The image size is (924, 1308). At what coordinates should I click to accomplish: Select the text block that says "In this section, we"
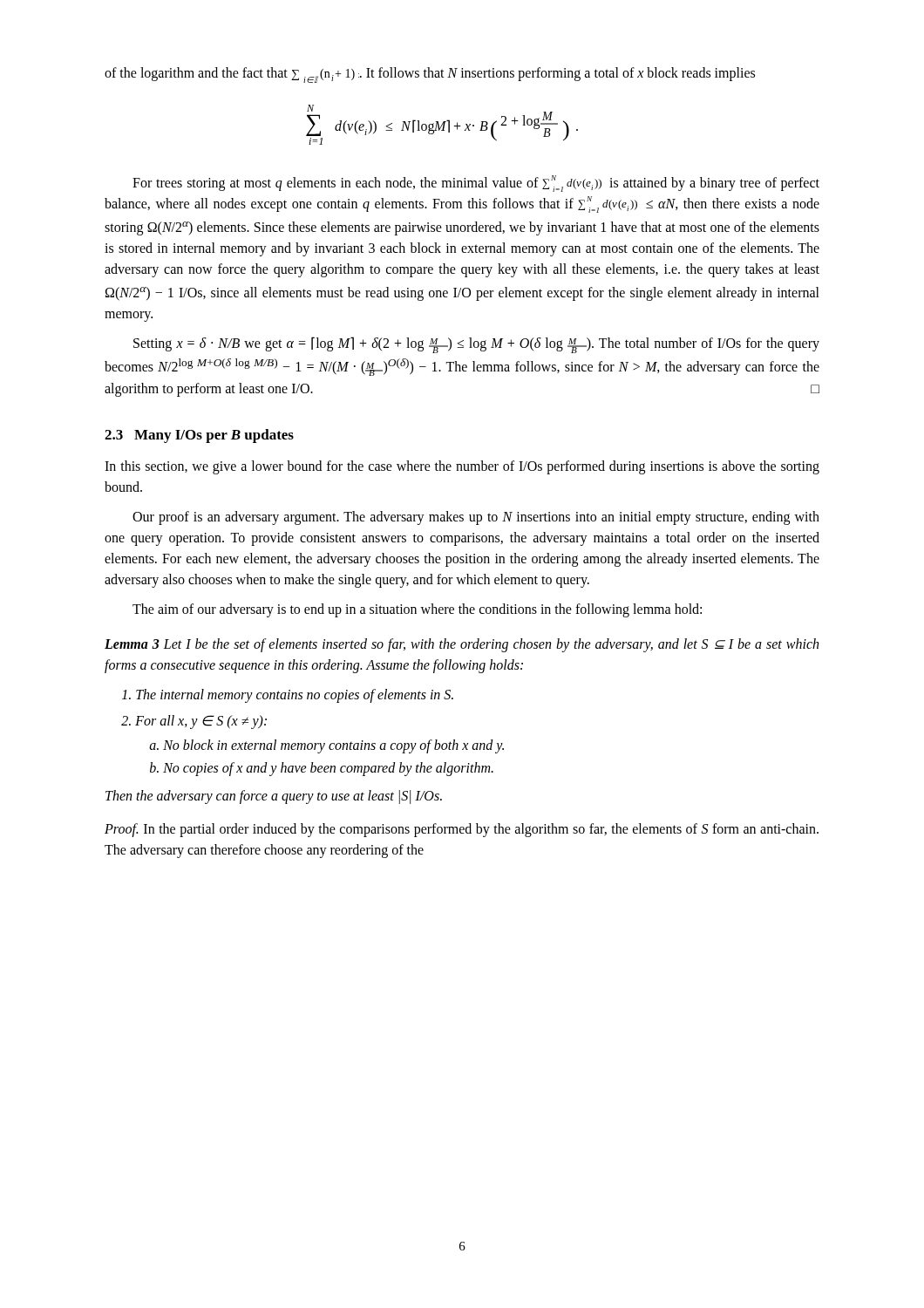[x=462, y=477]
